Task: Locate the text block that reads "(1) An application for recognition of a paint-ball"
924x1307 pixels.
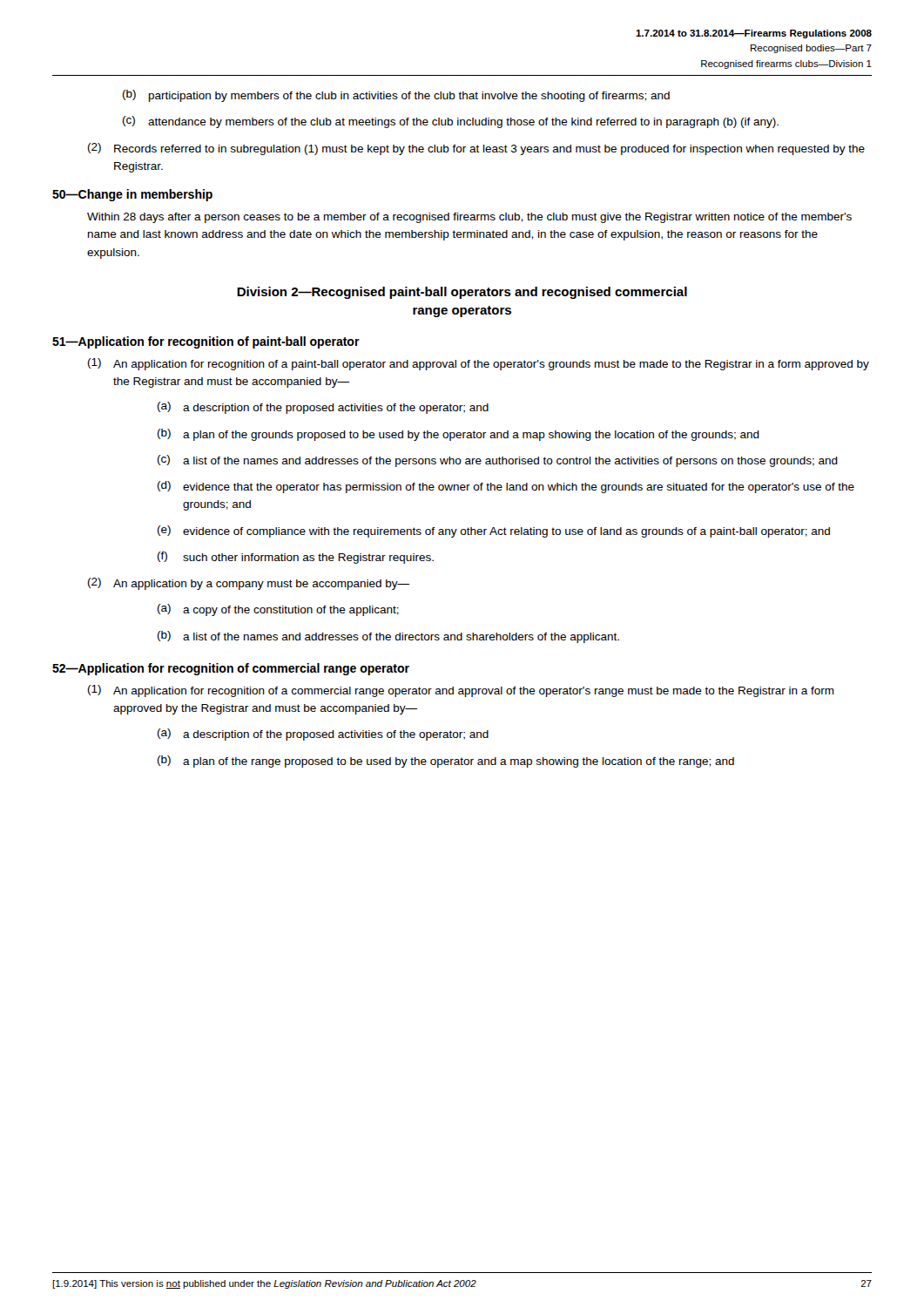Action: click(x=479, y=373)
